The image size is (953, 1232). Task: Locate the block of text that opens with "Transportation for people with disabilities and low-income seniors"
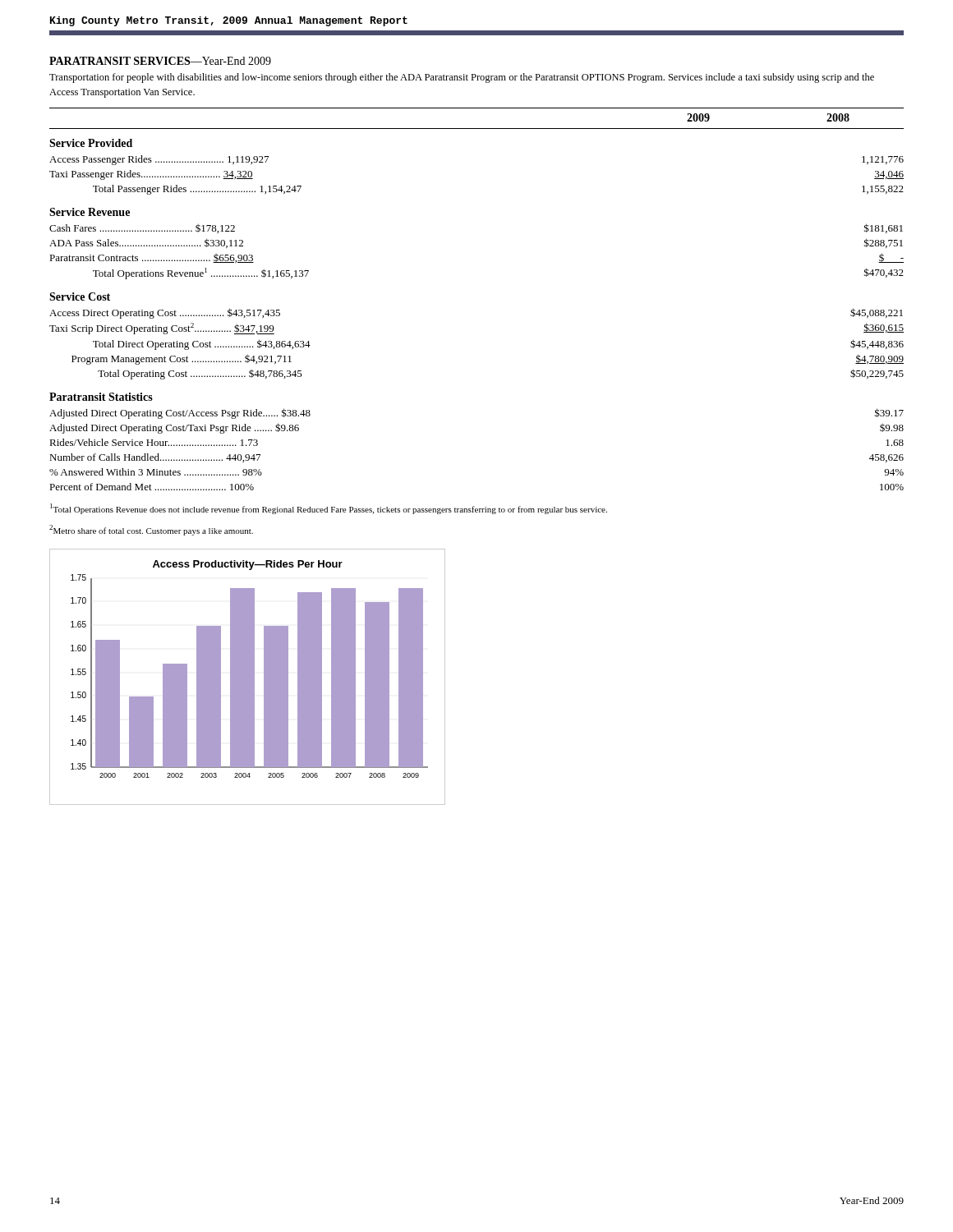462,84
